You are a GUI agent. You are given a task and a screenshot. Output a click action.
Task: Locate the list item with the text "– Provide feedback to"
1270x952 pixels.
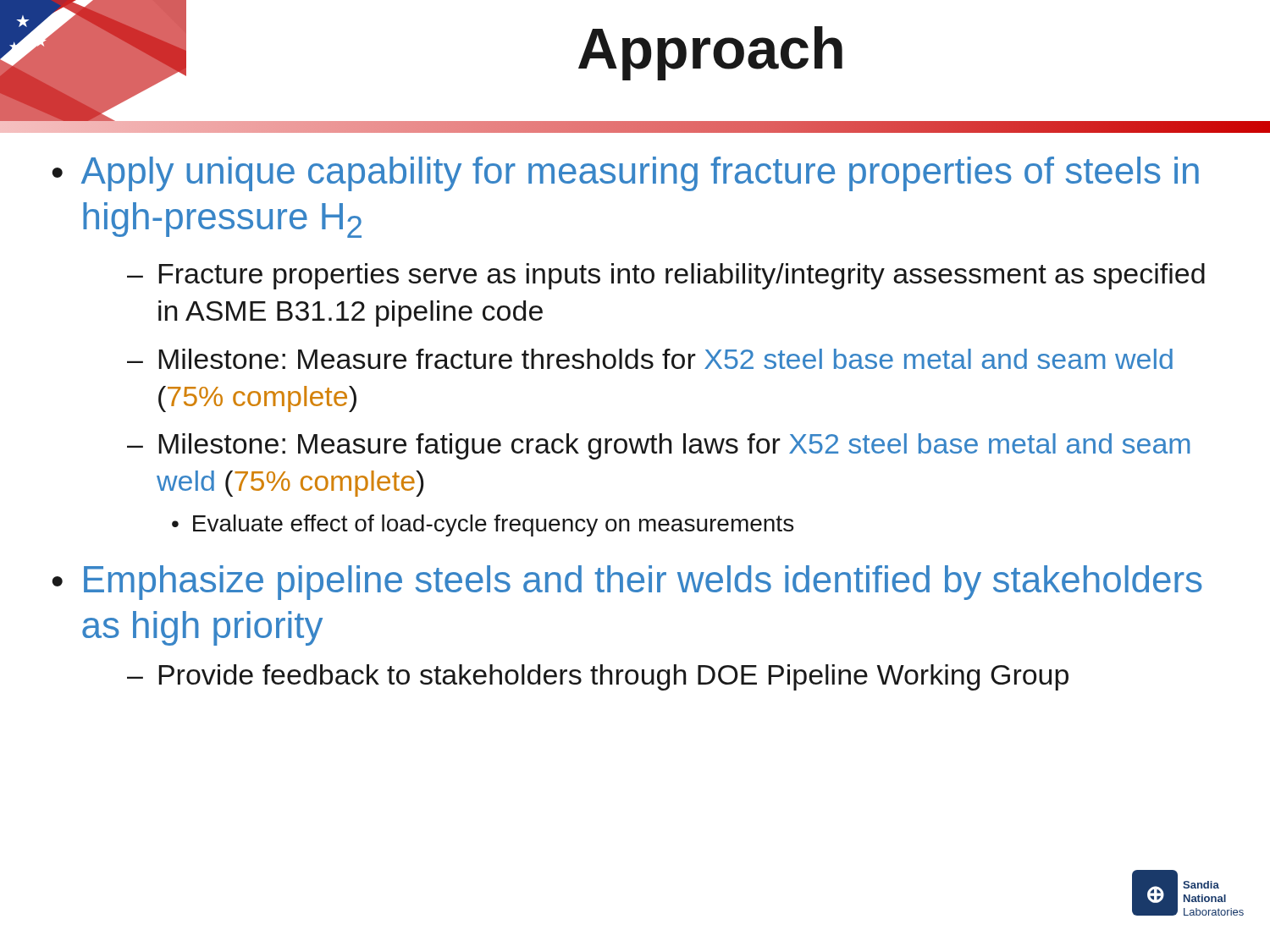tap(598, 675)
